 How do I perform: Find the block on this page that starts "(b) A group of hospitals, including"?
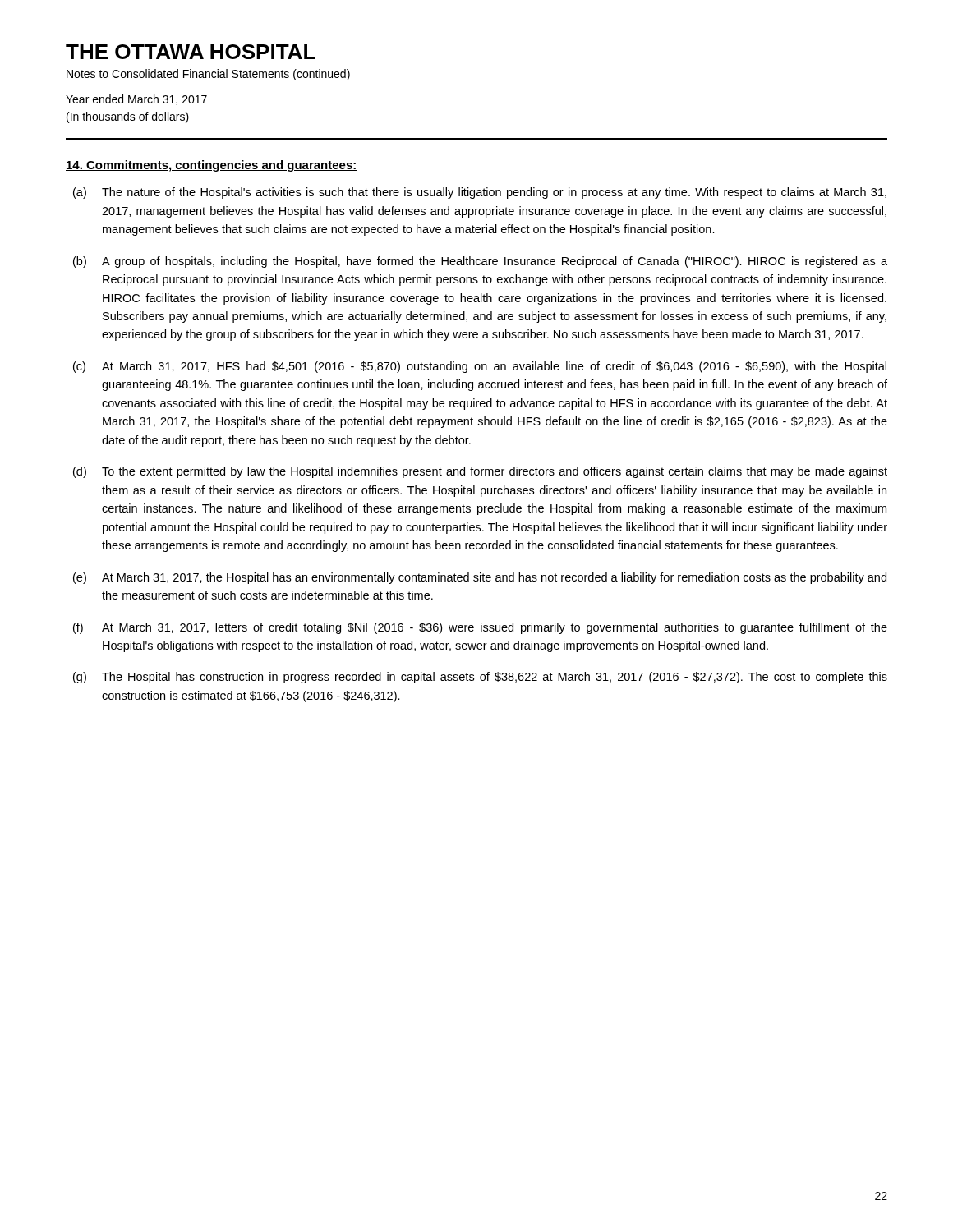[476, 298]
